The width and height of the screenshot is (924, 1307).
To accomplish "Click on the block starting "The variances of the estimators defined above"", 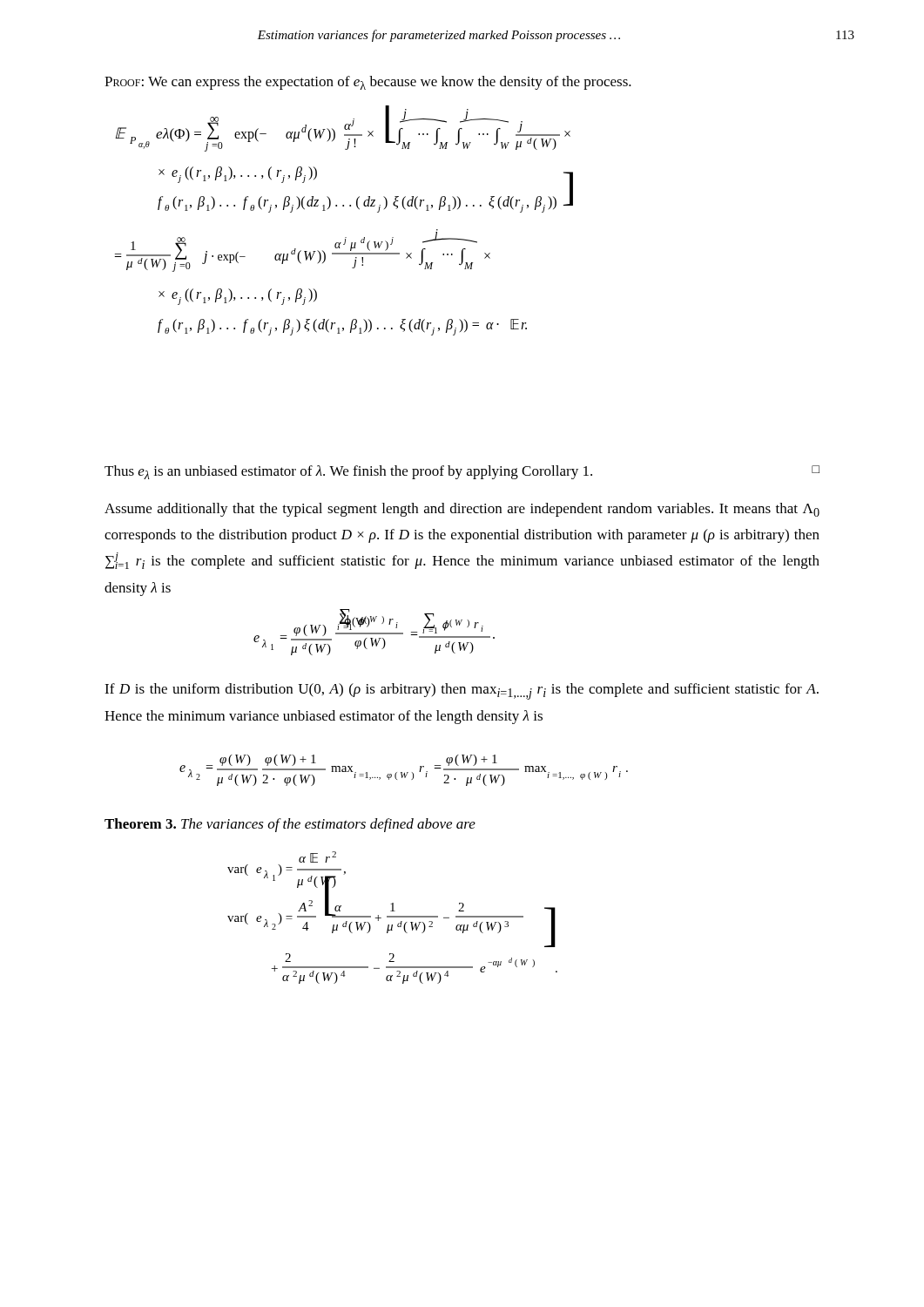I will click(326, 824).
